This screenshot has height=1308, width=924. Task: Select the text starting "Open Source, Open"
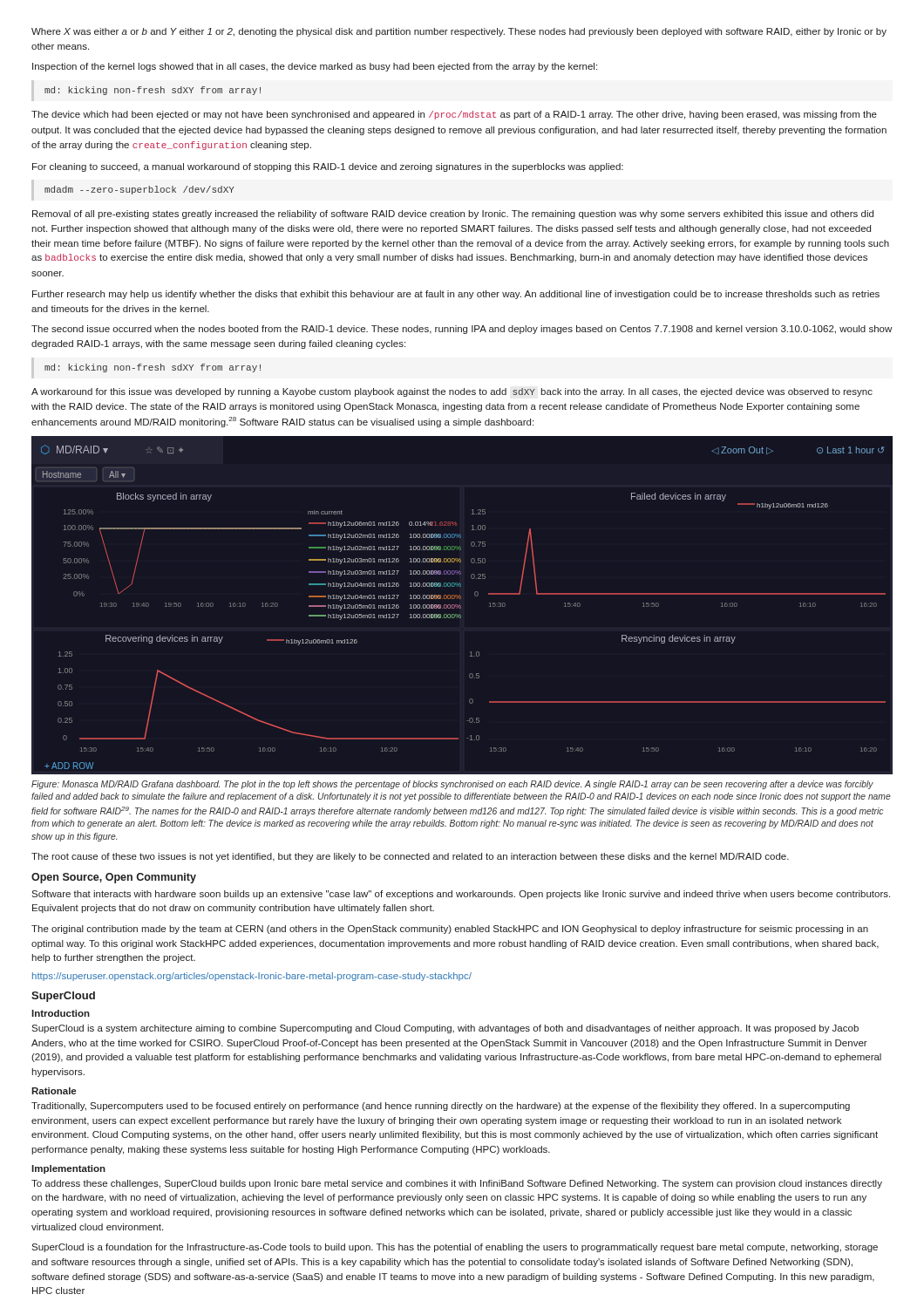point(114,877)
